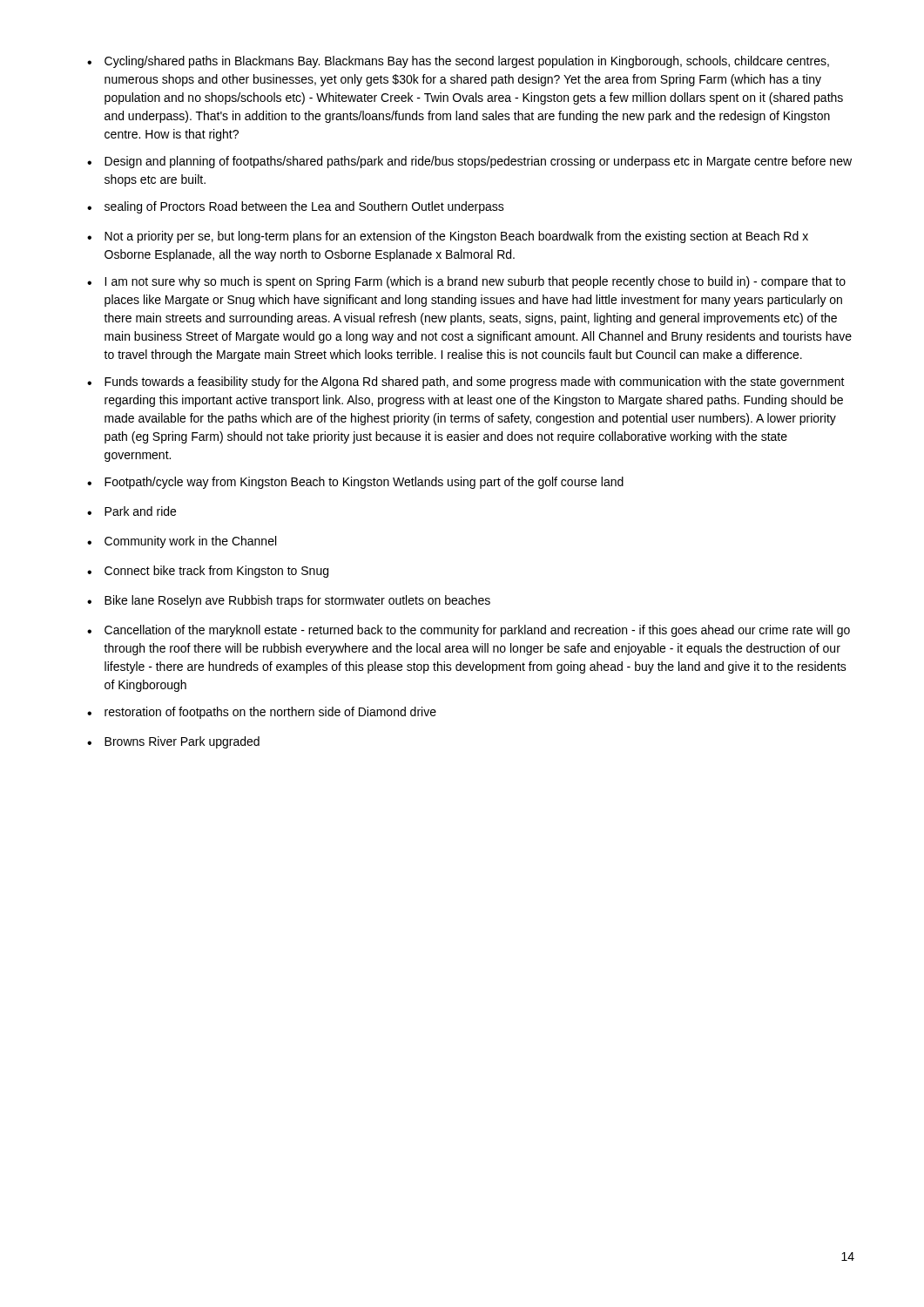Click on the element starting "Browns River Park upgraded"

pyautogui.click(x=182, y=742)
